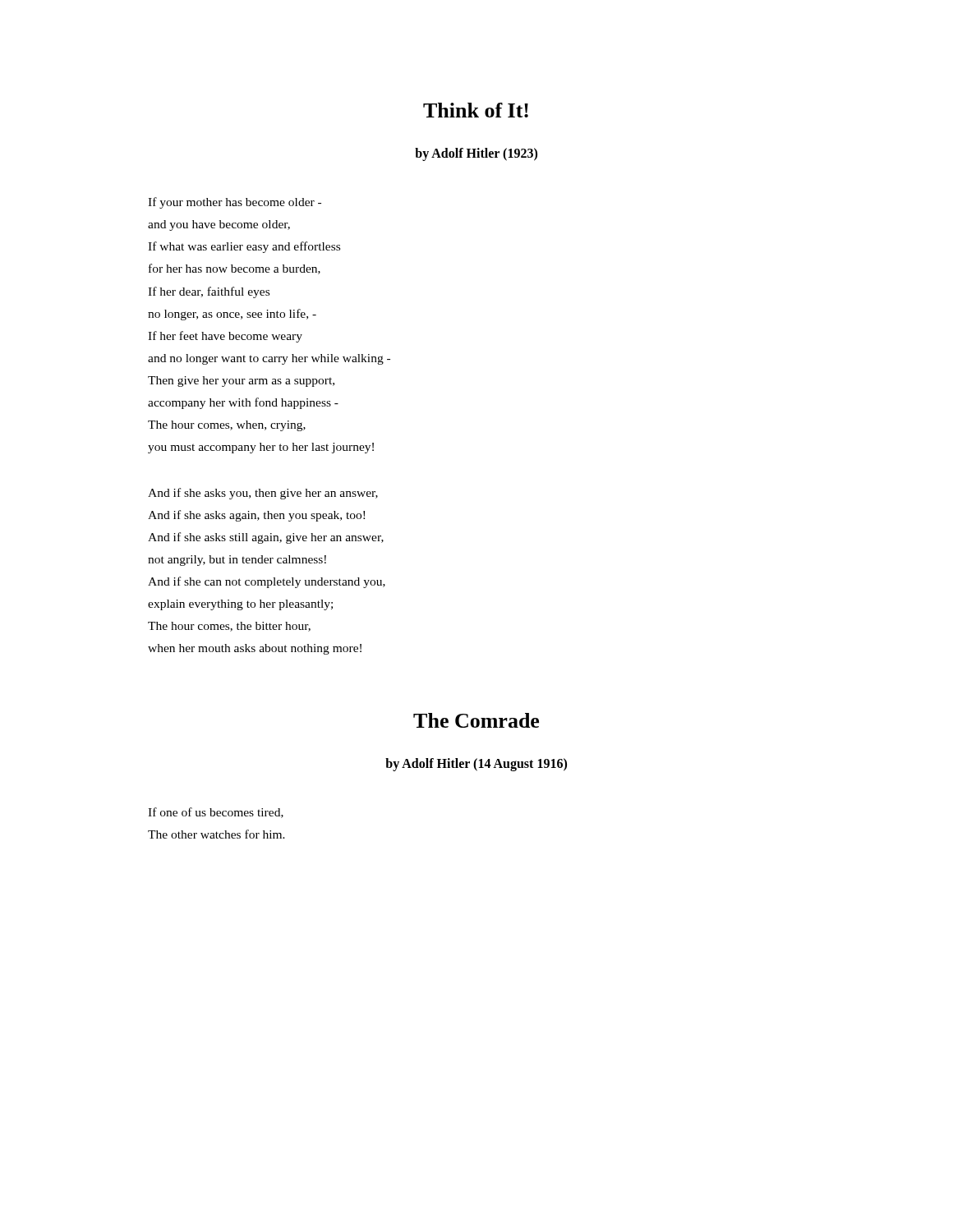
Task: Click where it says "The Comrade"
Action: (476, 720)
